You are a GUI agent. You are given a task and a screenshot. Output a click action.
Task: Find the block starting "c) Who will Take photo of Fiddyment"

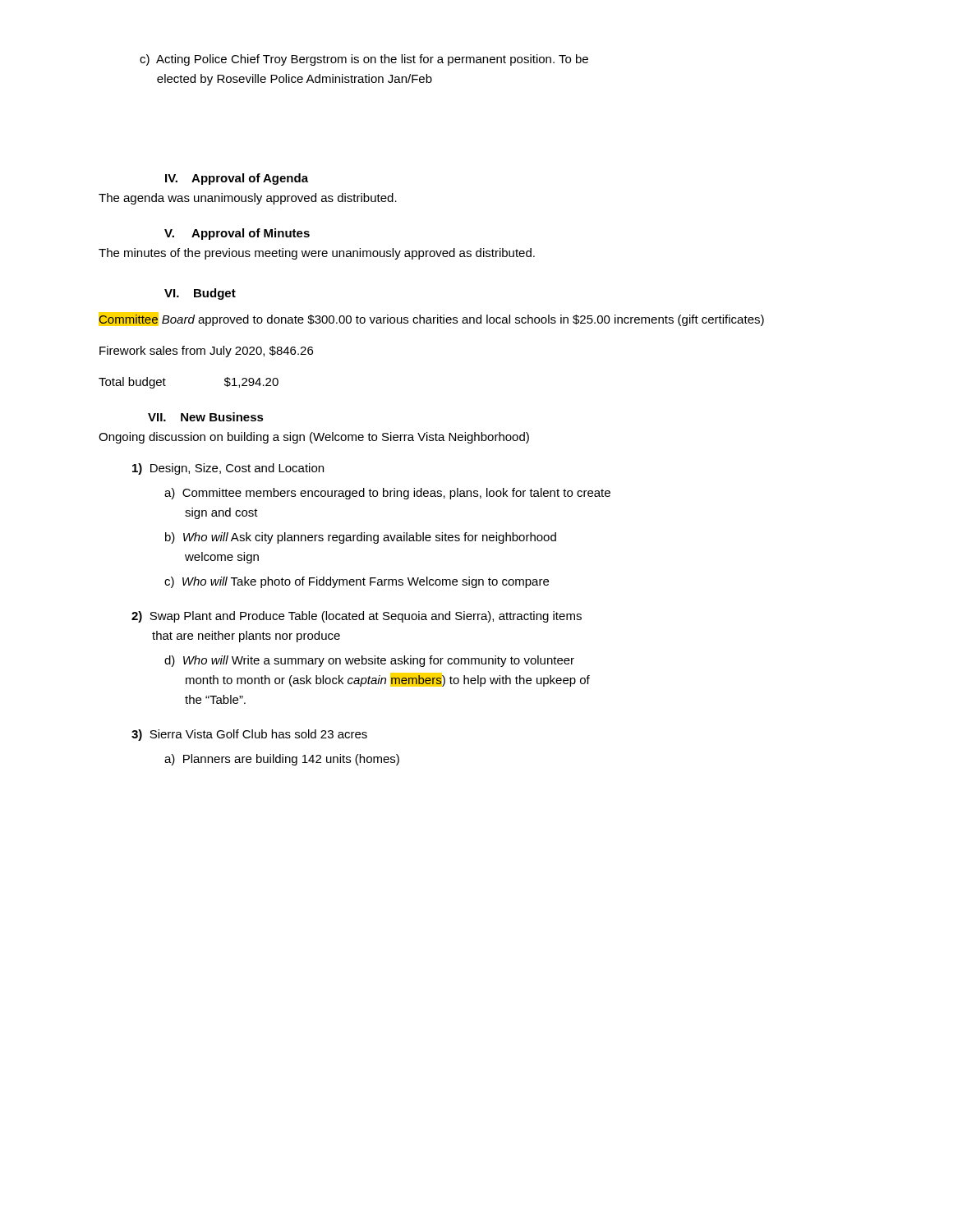357,581
